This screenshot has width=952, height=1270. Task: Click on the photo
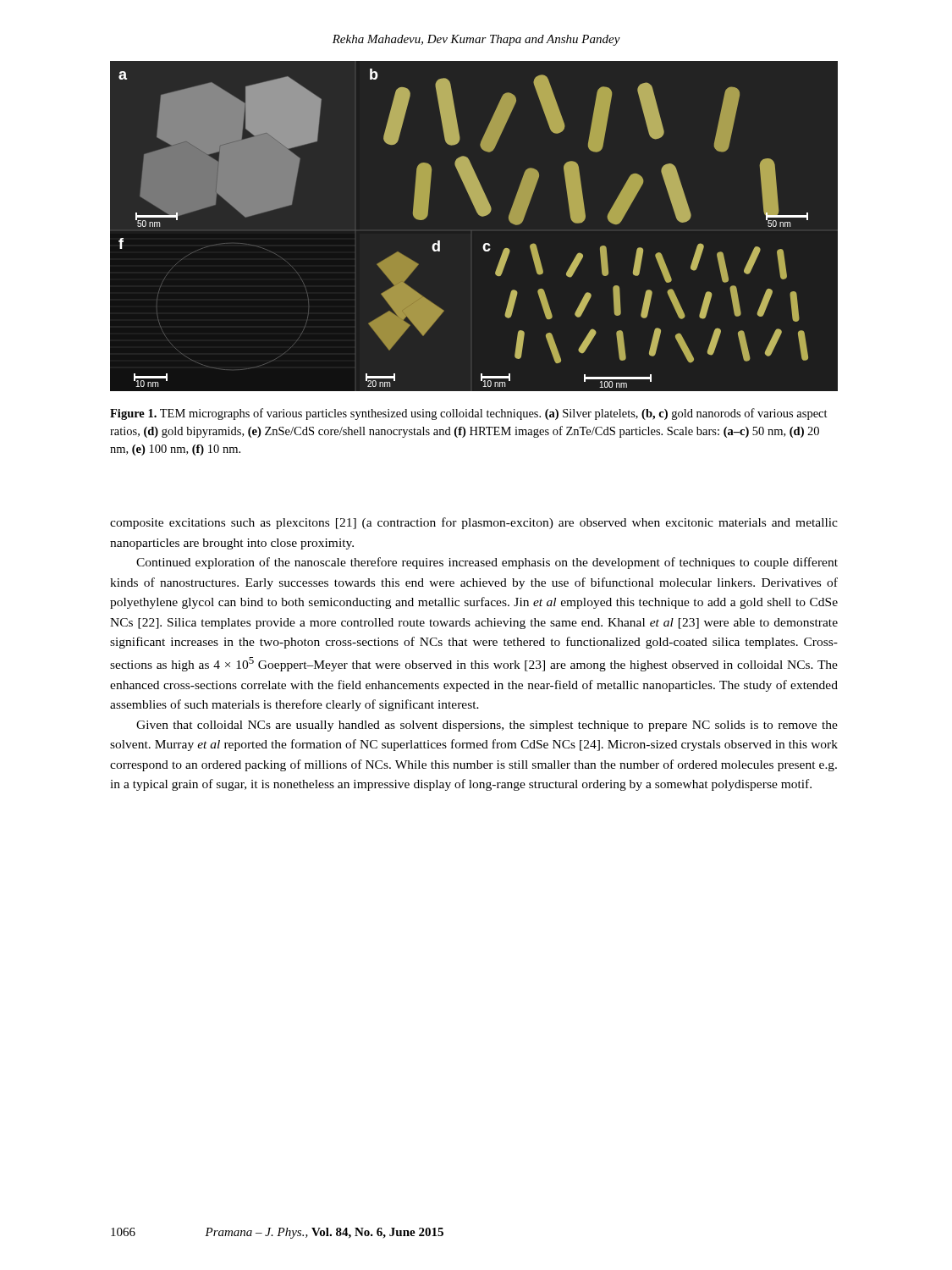point(474,228)
